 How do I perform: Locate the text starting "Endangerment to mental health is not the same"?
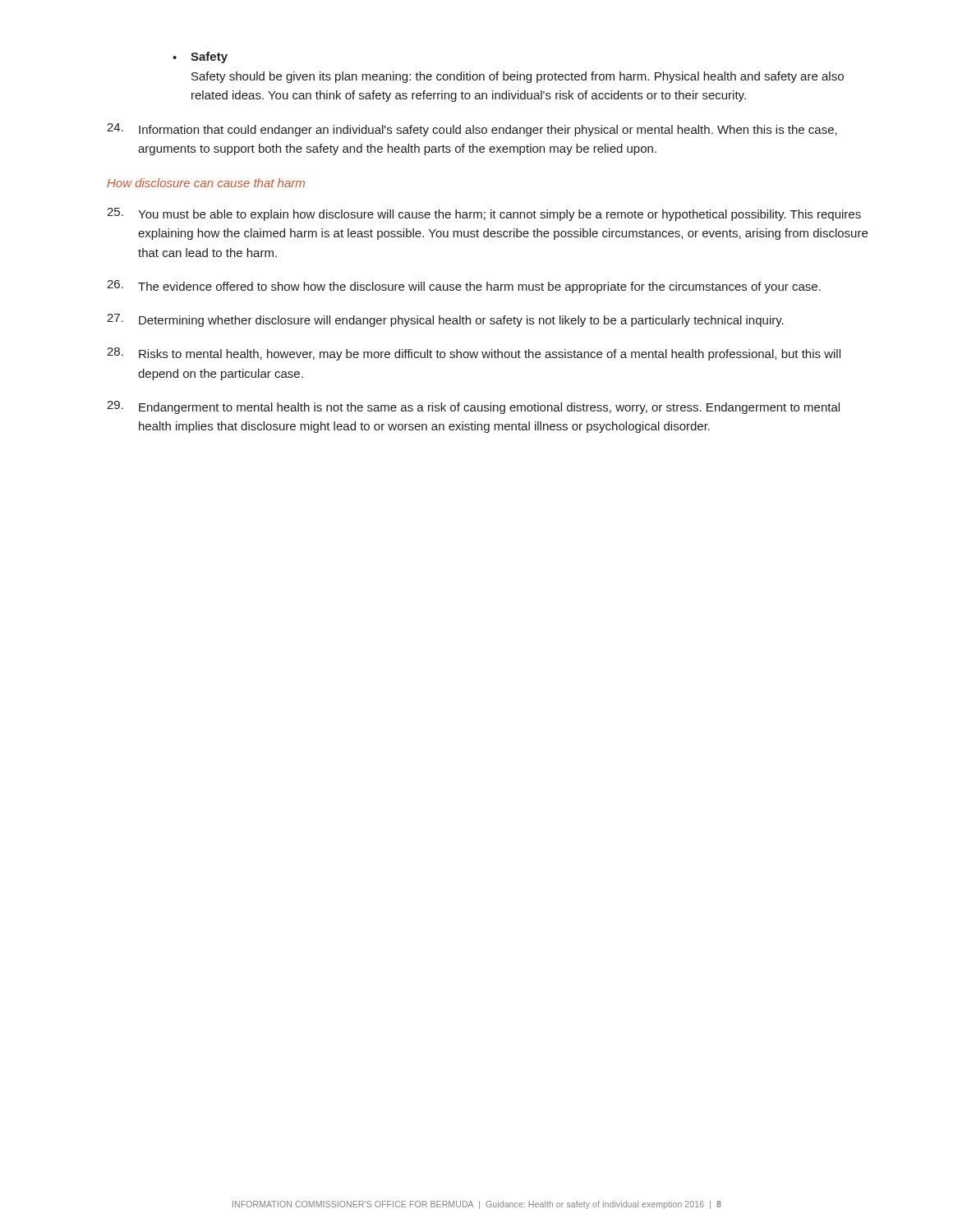tap(489, 416)
